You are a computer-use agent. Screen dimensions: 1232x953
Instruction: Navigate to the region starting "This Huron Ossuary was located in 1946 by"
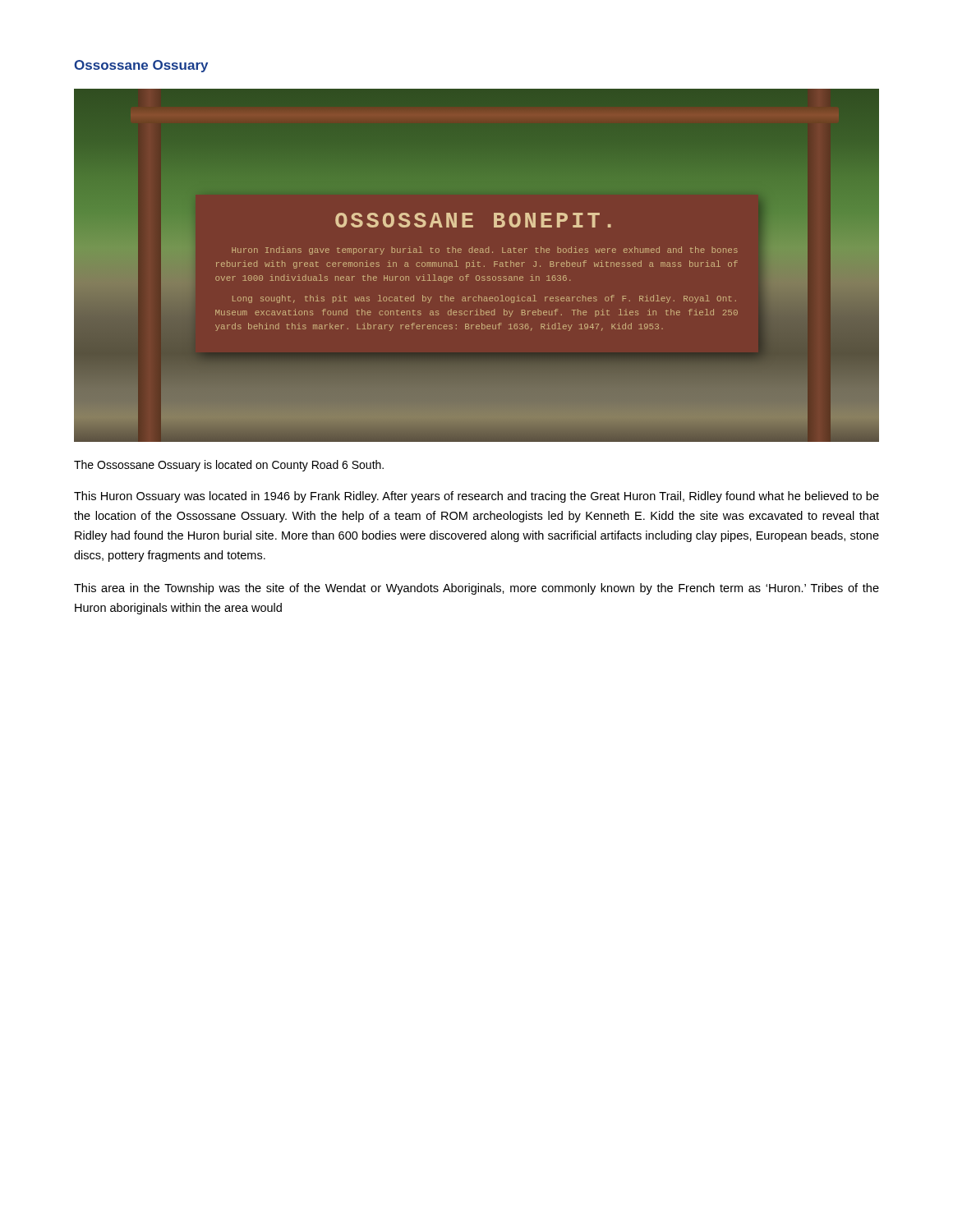pos(476,526)
